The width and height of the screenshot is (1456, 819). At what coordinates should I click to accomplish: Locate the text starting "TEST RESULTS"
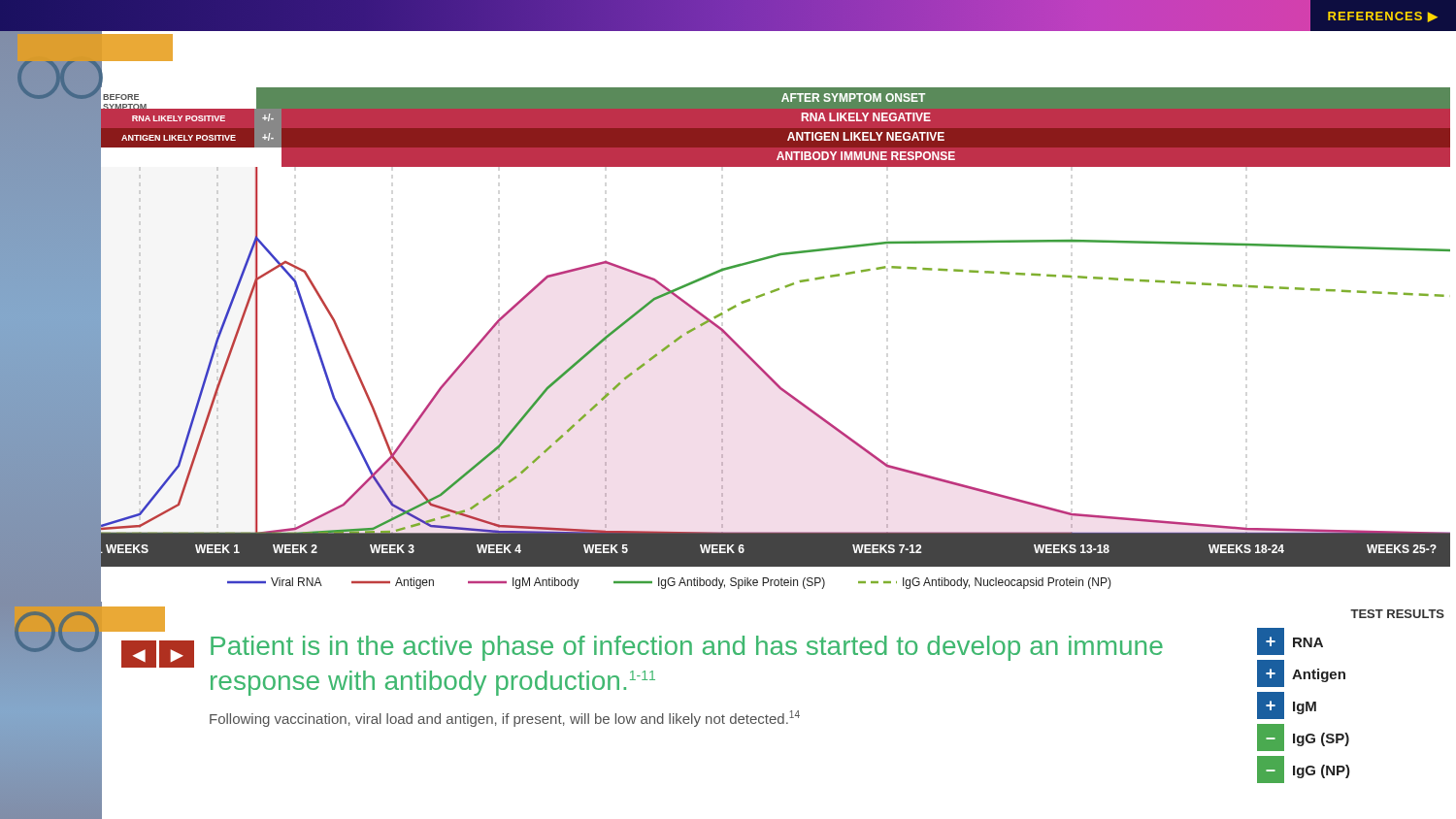click(1397, 614)
